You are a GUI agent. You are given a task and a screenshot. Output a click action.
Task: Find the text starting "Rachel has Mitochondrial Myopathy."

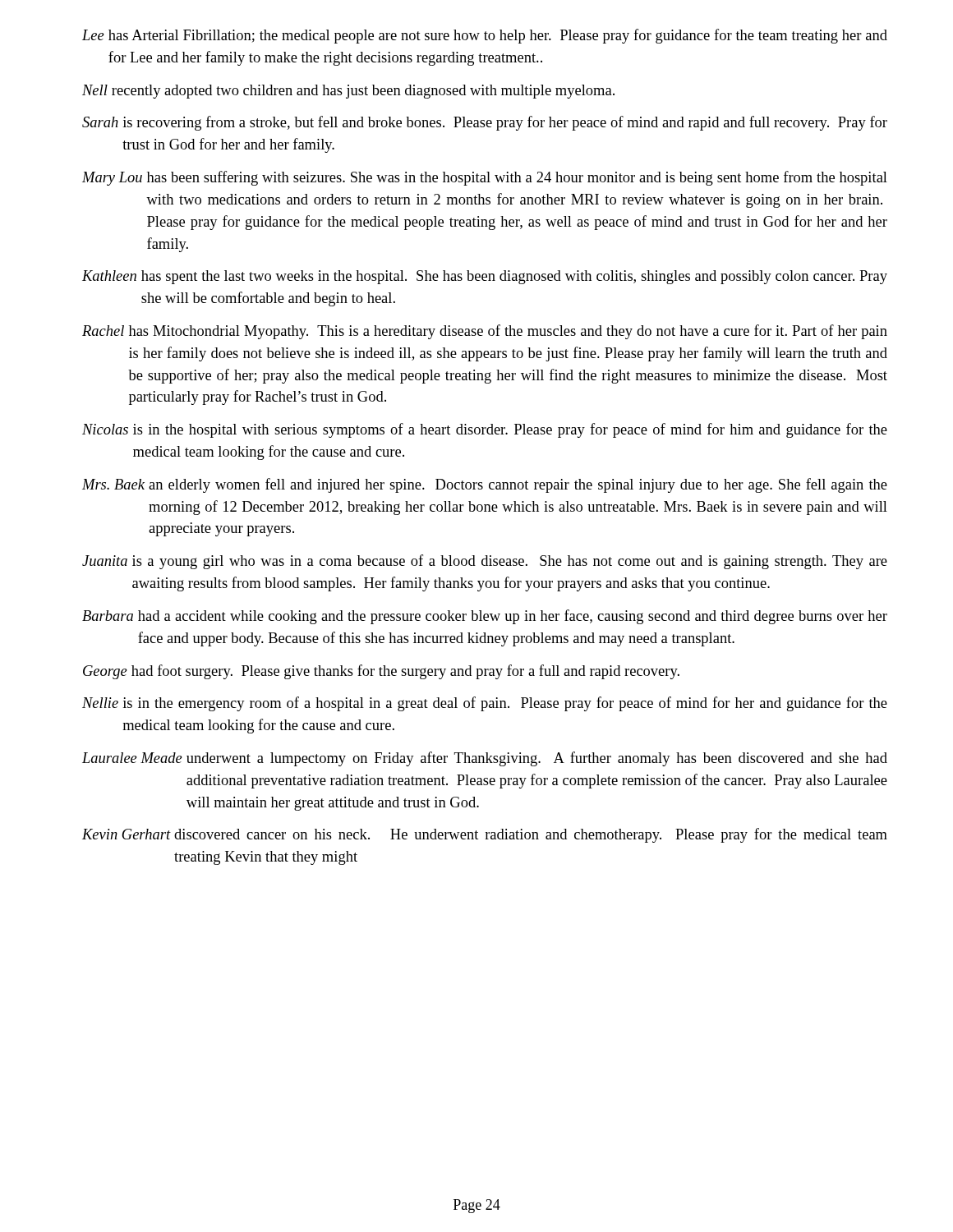pyautogui.click(x=485, y=364)
